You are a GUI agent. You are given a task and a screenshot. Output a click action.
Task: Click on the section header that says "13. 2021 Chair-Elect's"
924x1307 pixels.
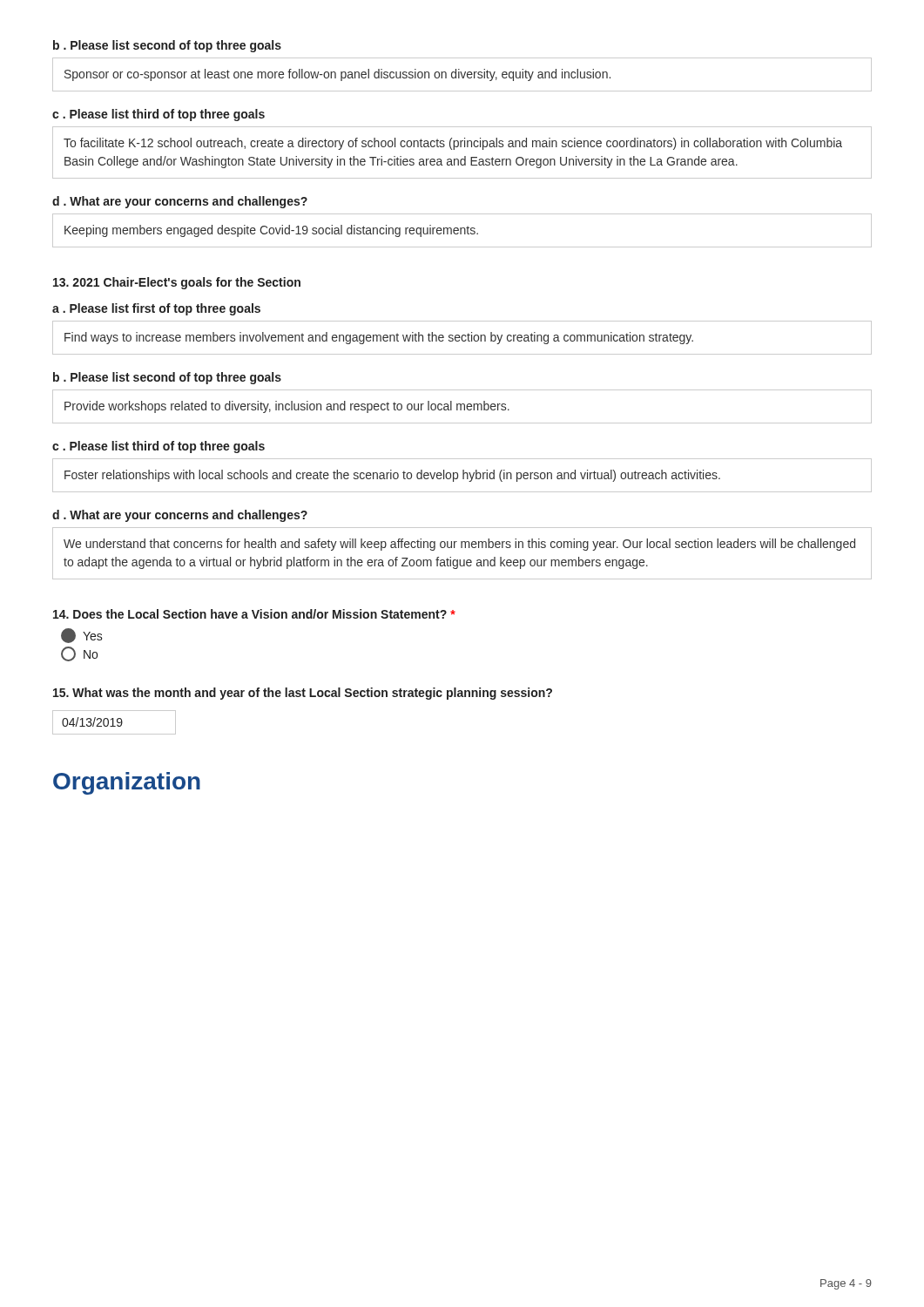[x=177, y=282]
